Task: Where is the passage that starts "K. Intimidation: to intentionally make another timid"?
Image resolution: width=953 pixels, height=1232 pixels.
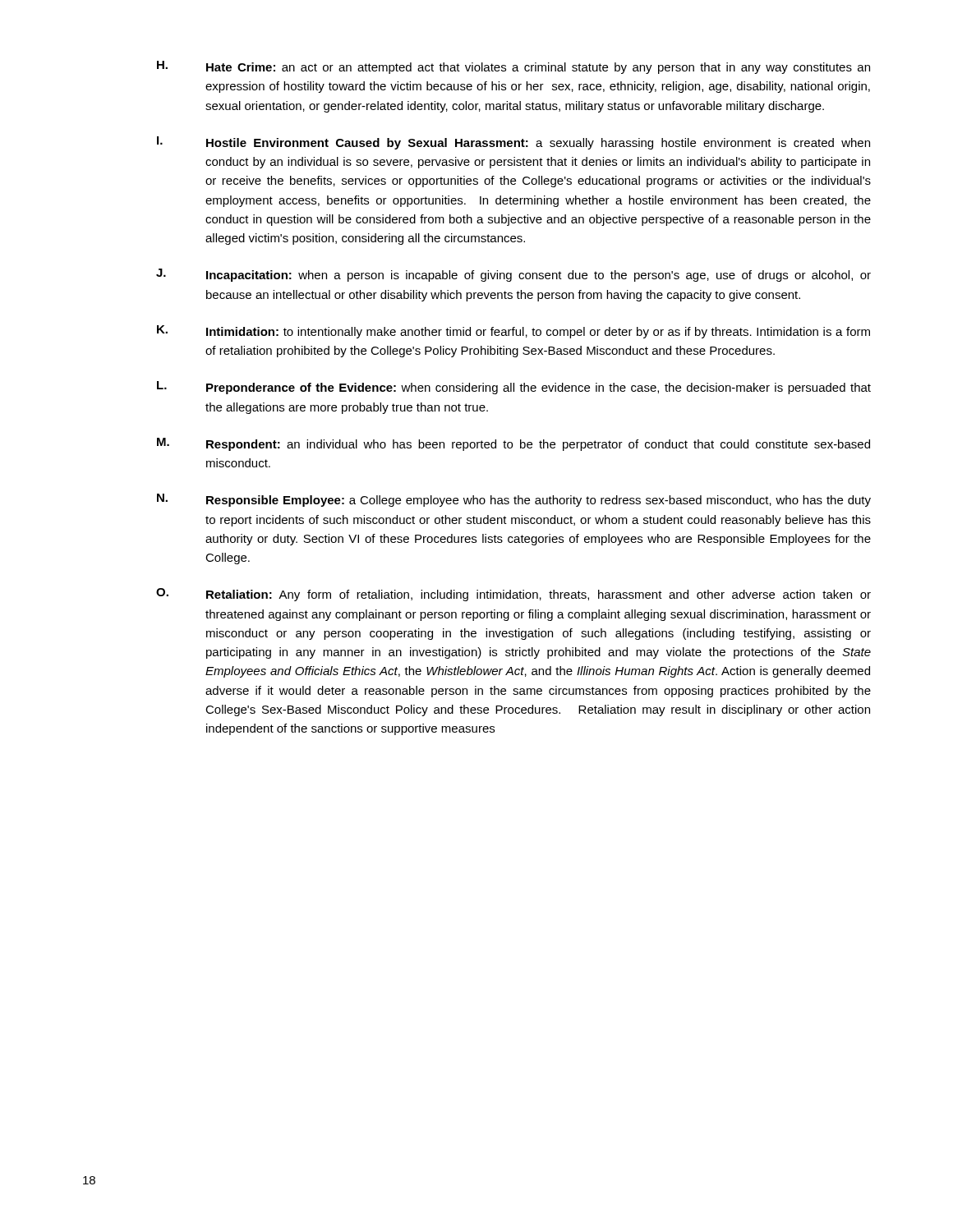Action: coord(513,341)
